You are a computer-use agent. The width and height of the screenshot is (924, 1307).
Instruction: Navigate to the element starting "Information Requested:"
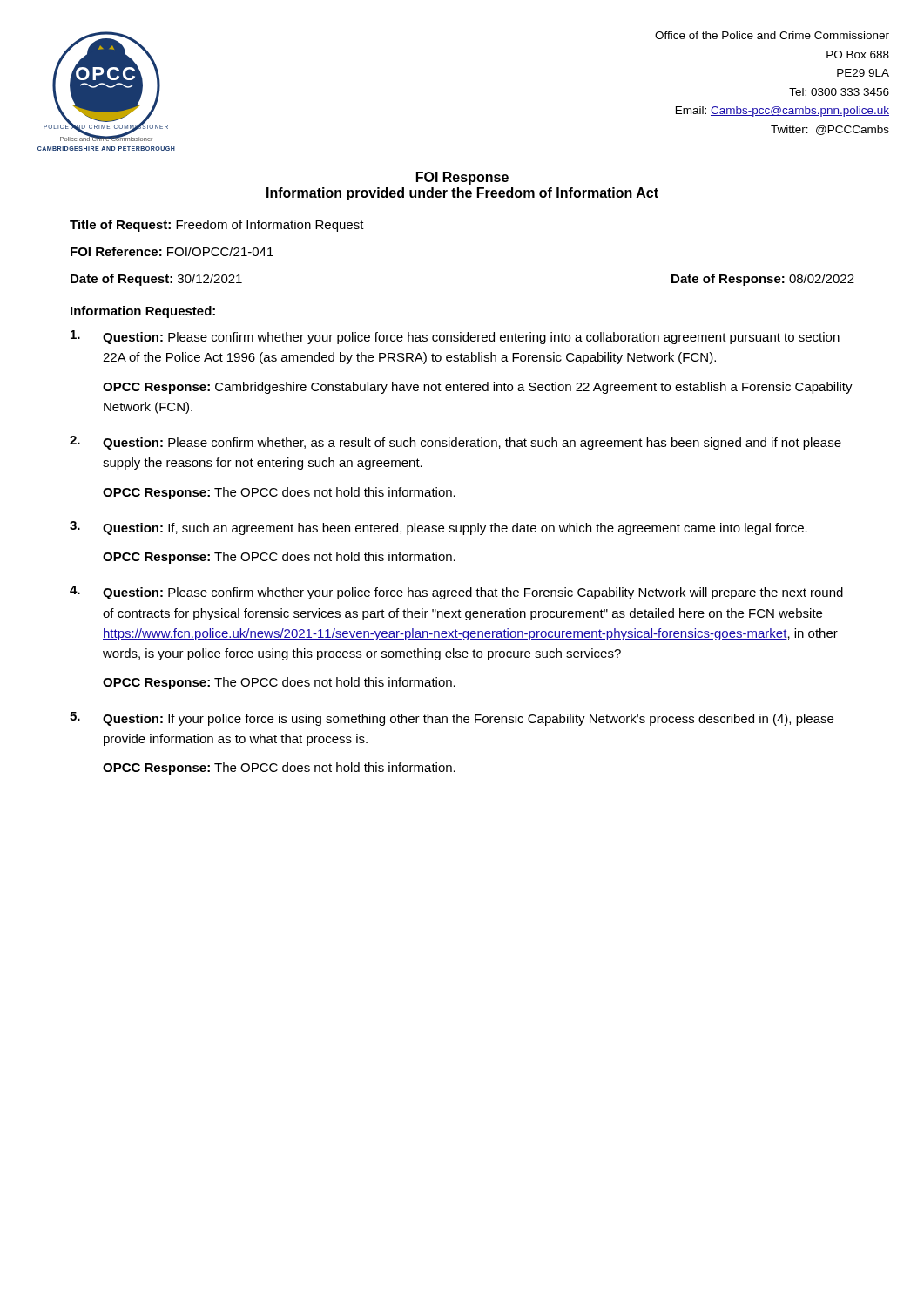(x=143, y=311)
